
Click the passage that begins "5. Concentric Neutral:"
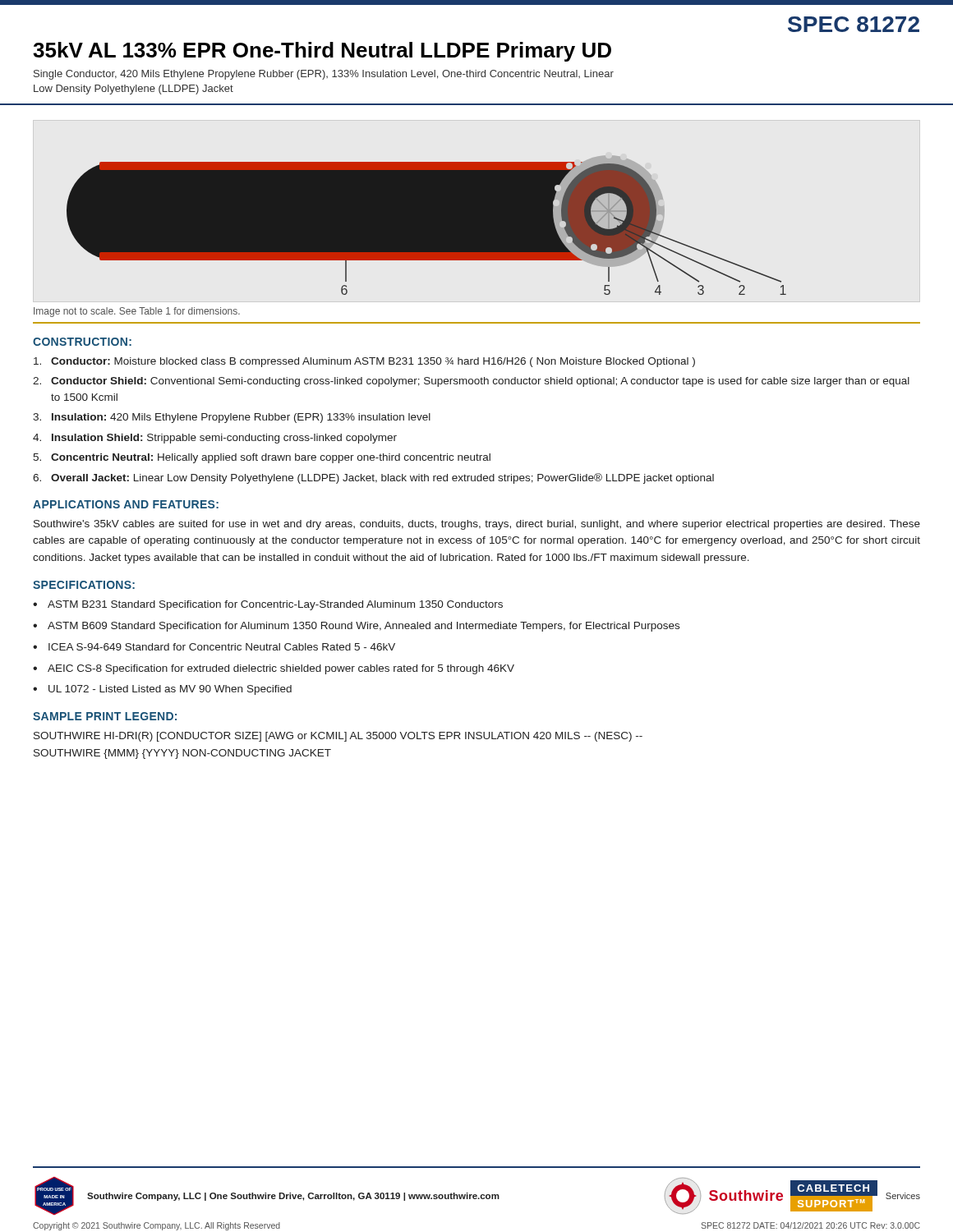tap(476, 458)
